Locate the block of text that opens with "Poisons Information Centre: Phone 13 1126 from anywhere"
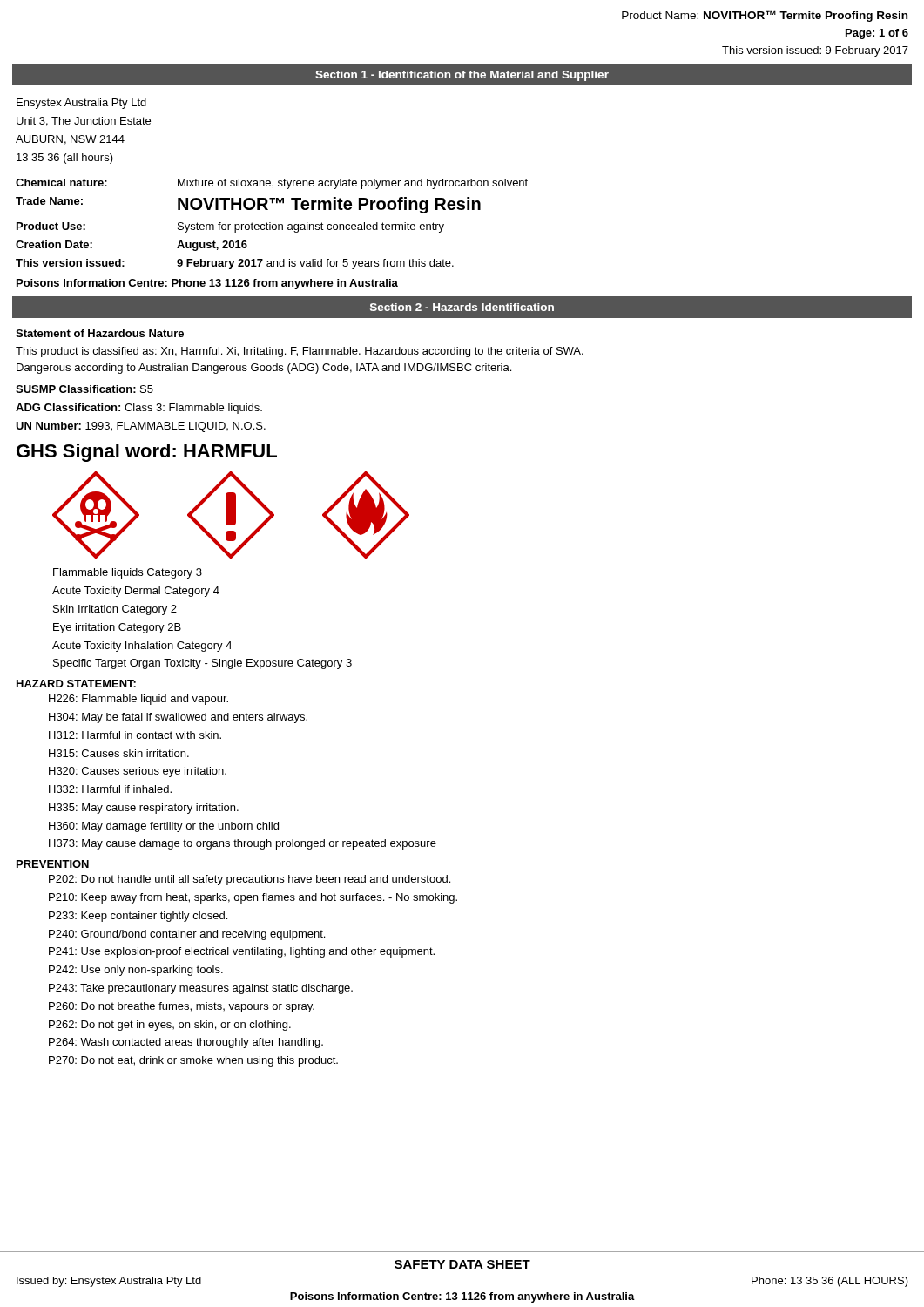The width and height of the screenshot is (924, 1307). pyautogui.click(x=207, y=283)
